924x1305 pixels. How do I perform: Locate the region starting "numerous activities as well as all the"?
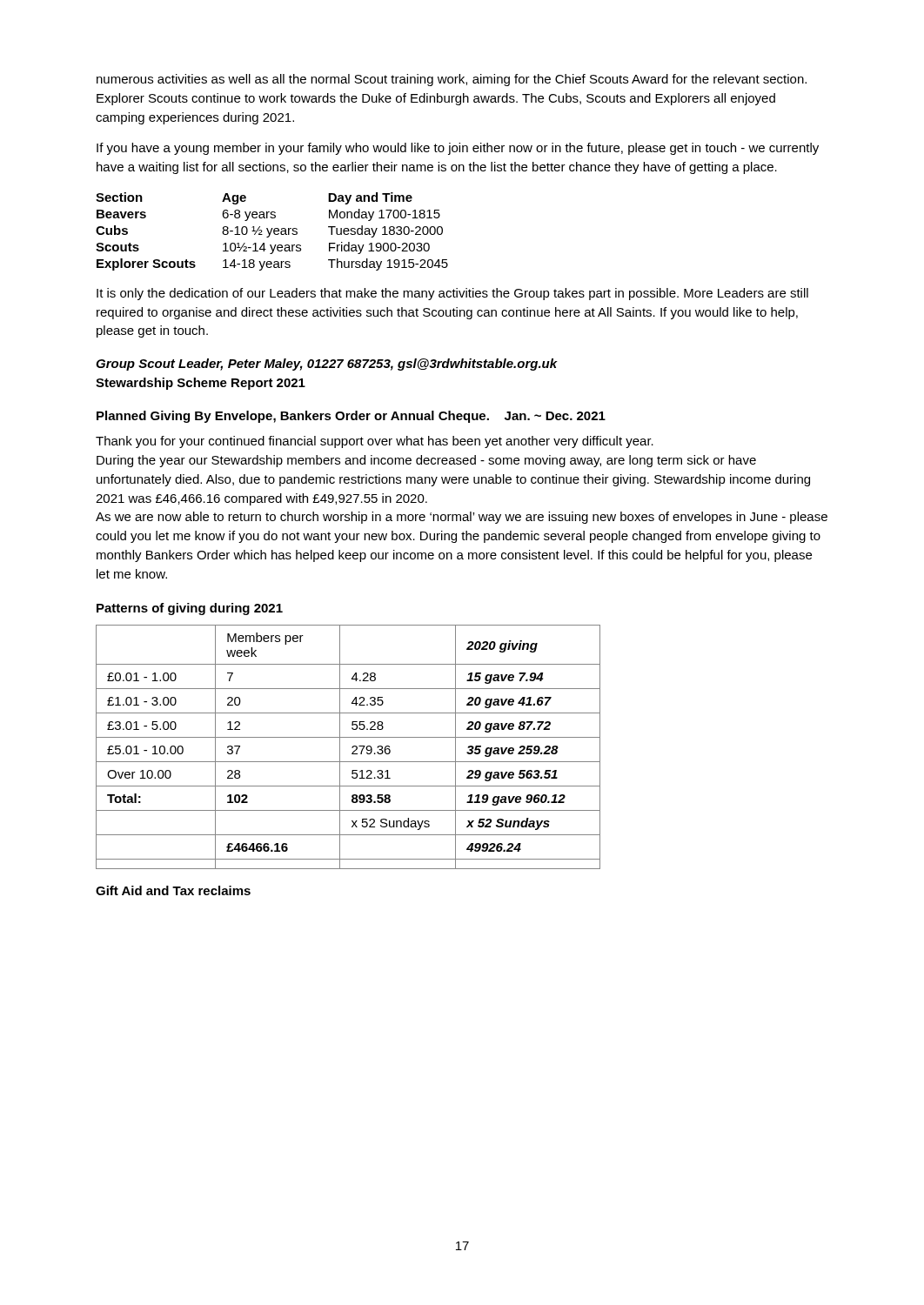pyautogui.click(x=452, y=98)
